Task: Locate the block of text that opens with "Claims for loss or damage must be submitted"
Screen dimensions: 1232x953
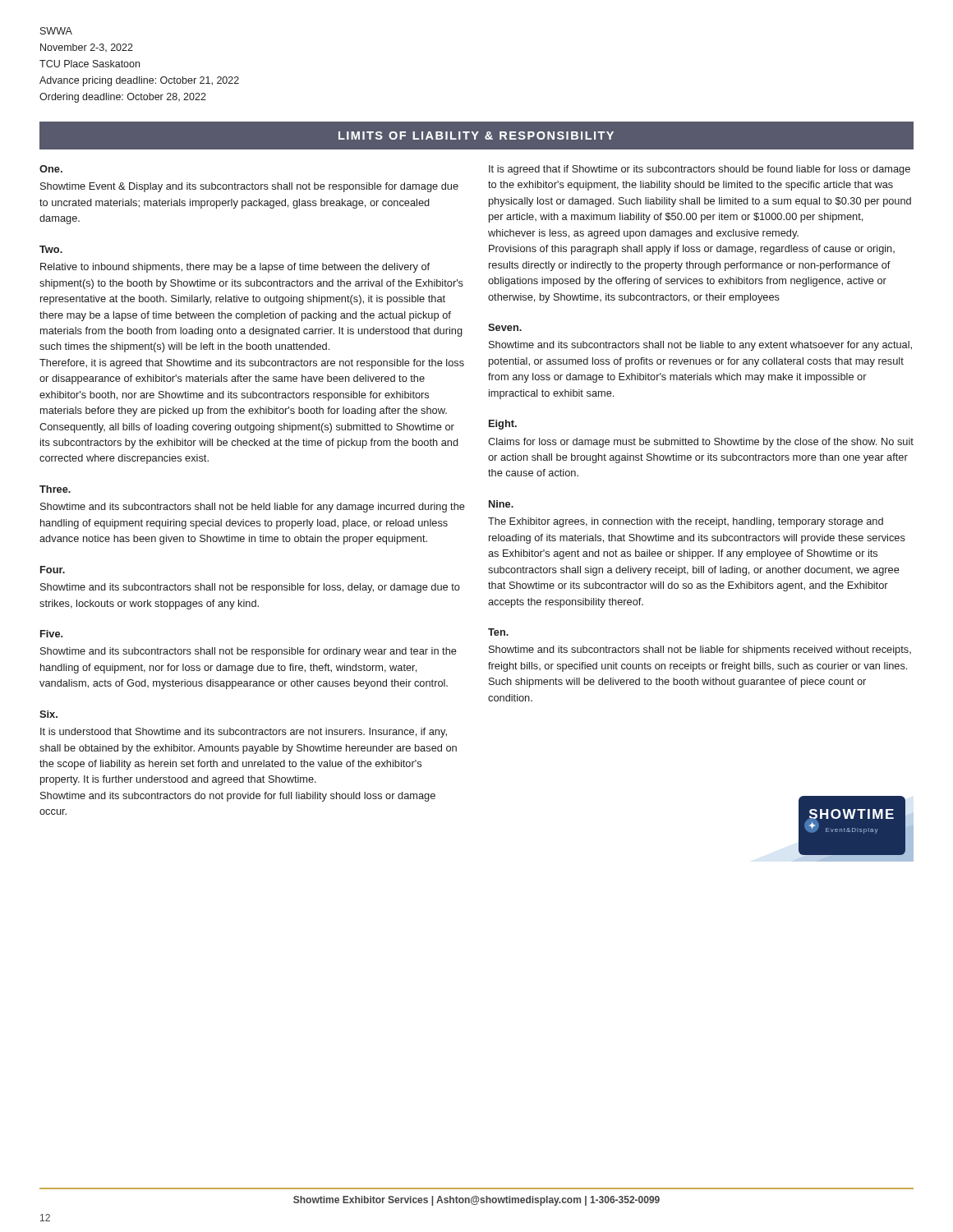Action: tap(701, 457)
